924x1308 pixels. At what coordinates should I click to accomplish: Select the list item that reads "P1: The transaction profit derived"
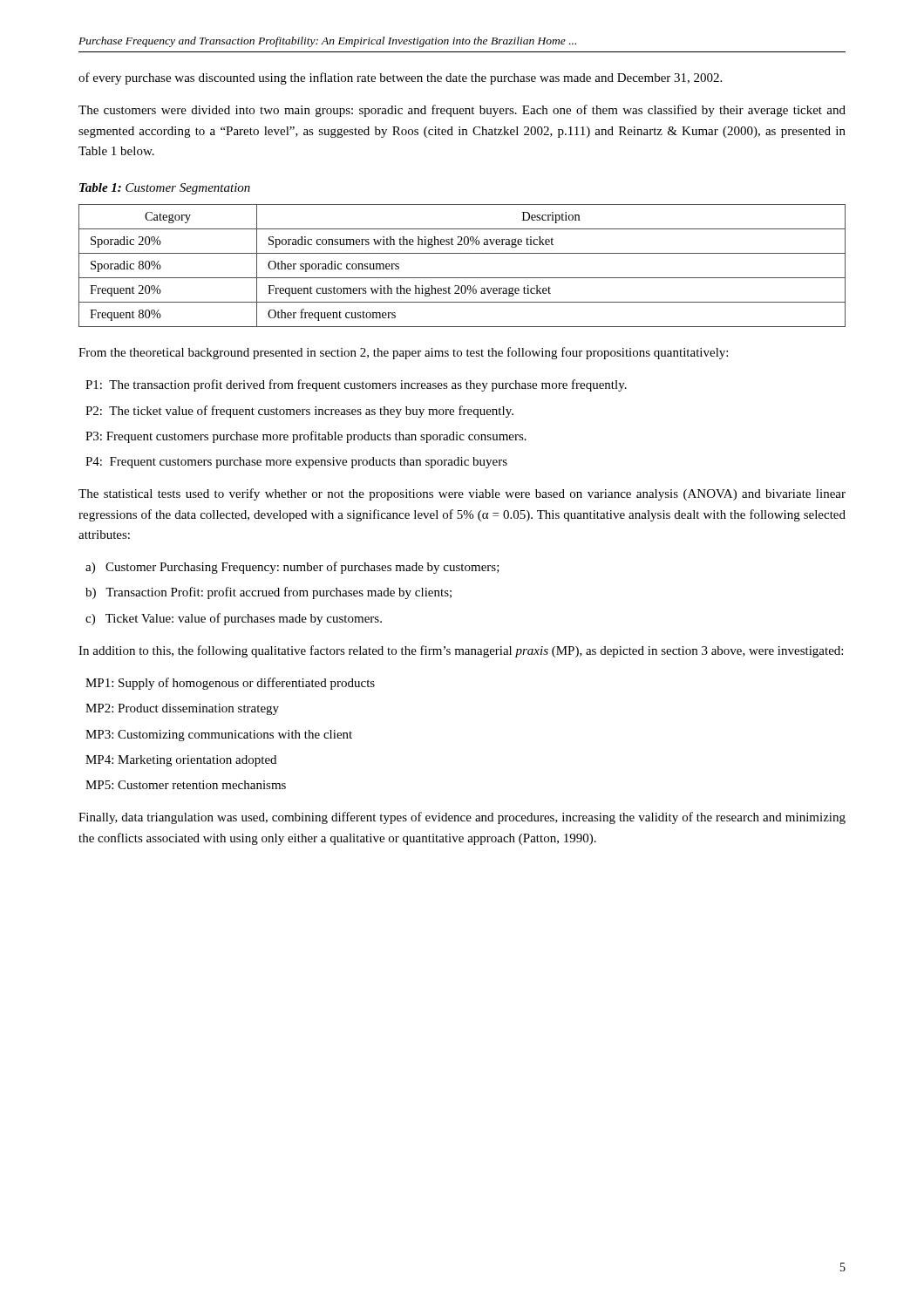coord(356,385)
